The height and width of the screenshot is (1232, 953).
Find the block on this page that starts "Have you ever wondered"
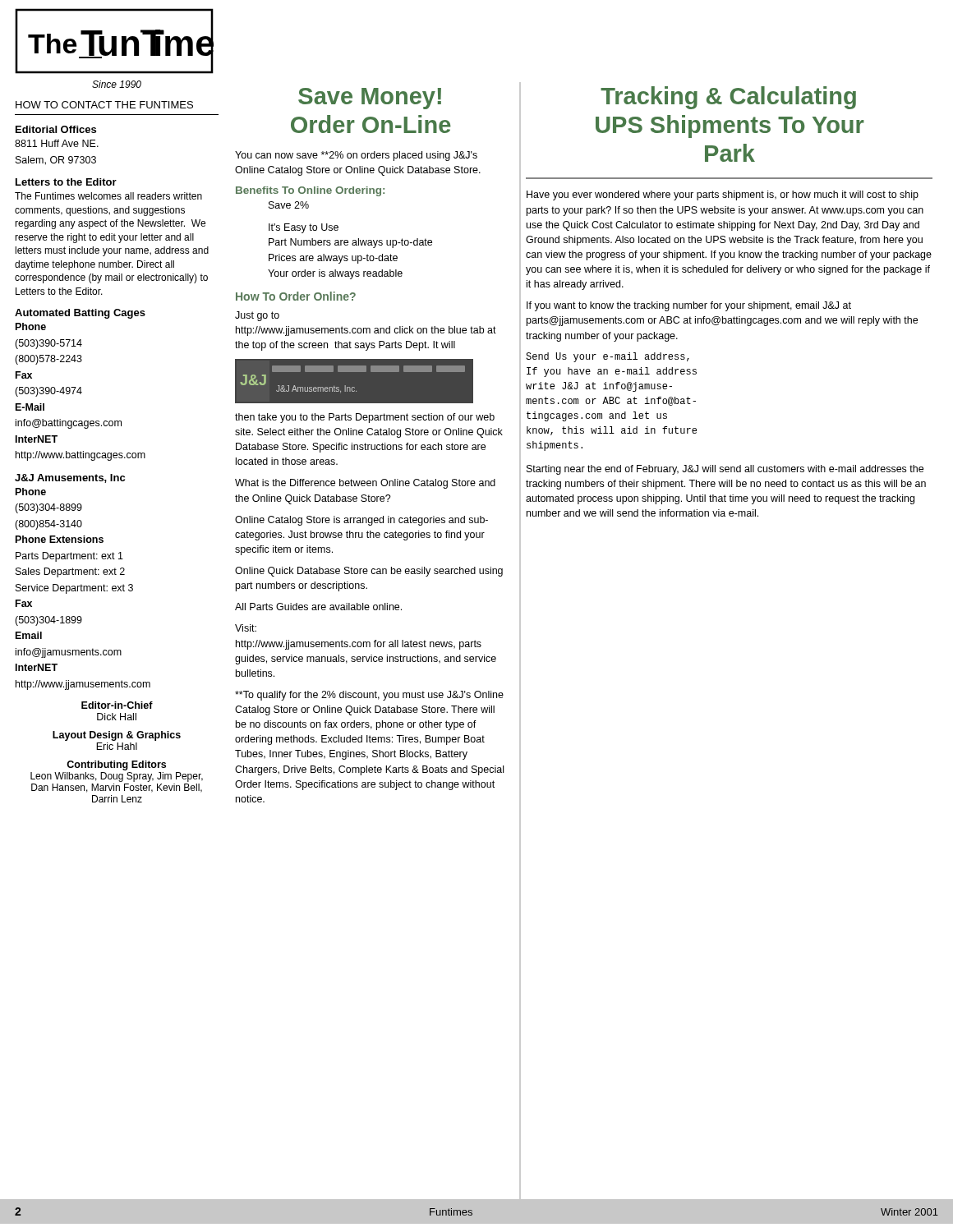[x=729, y=240]
